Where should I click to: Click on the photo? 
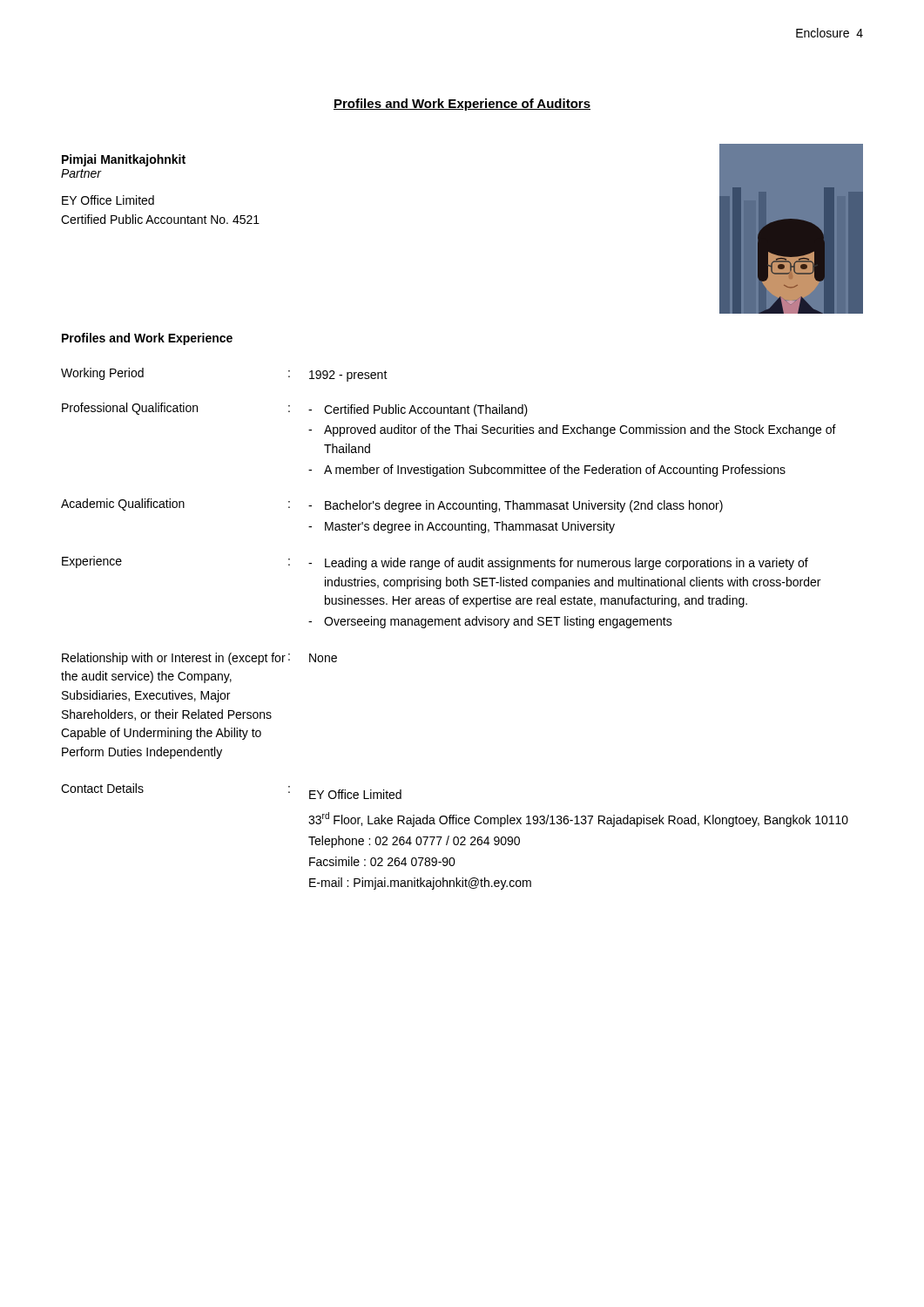click(x=791, y=229)
